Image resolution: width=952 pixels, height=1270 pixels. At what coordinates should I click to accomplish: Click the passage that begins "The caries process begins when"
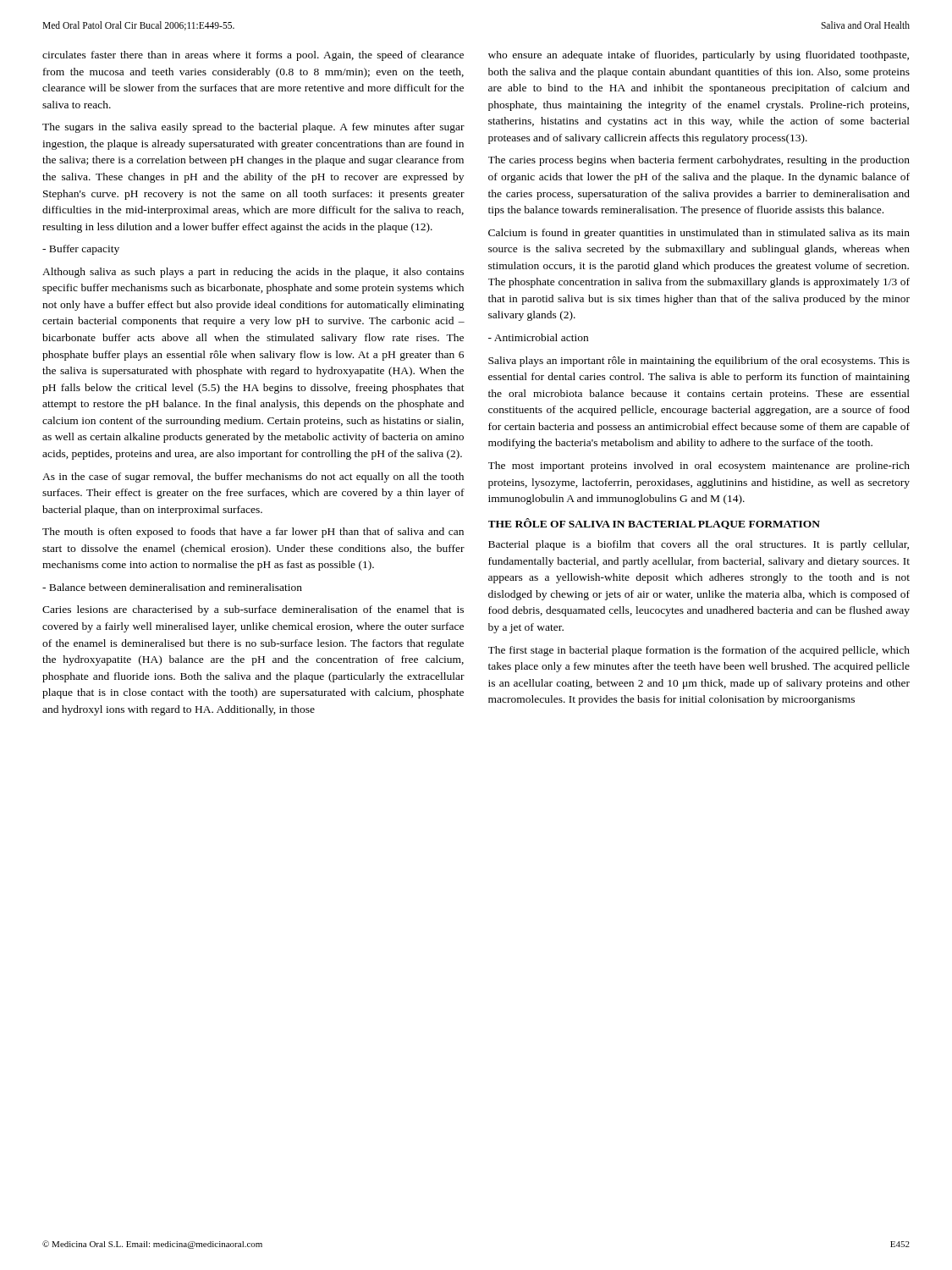(x=699, y=185)
